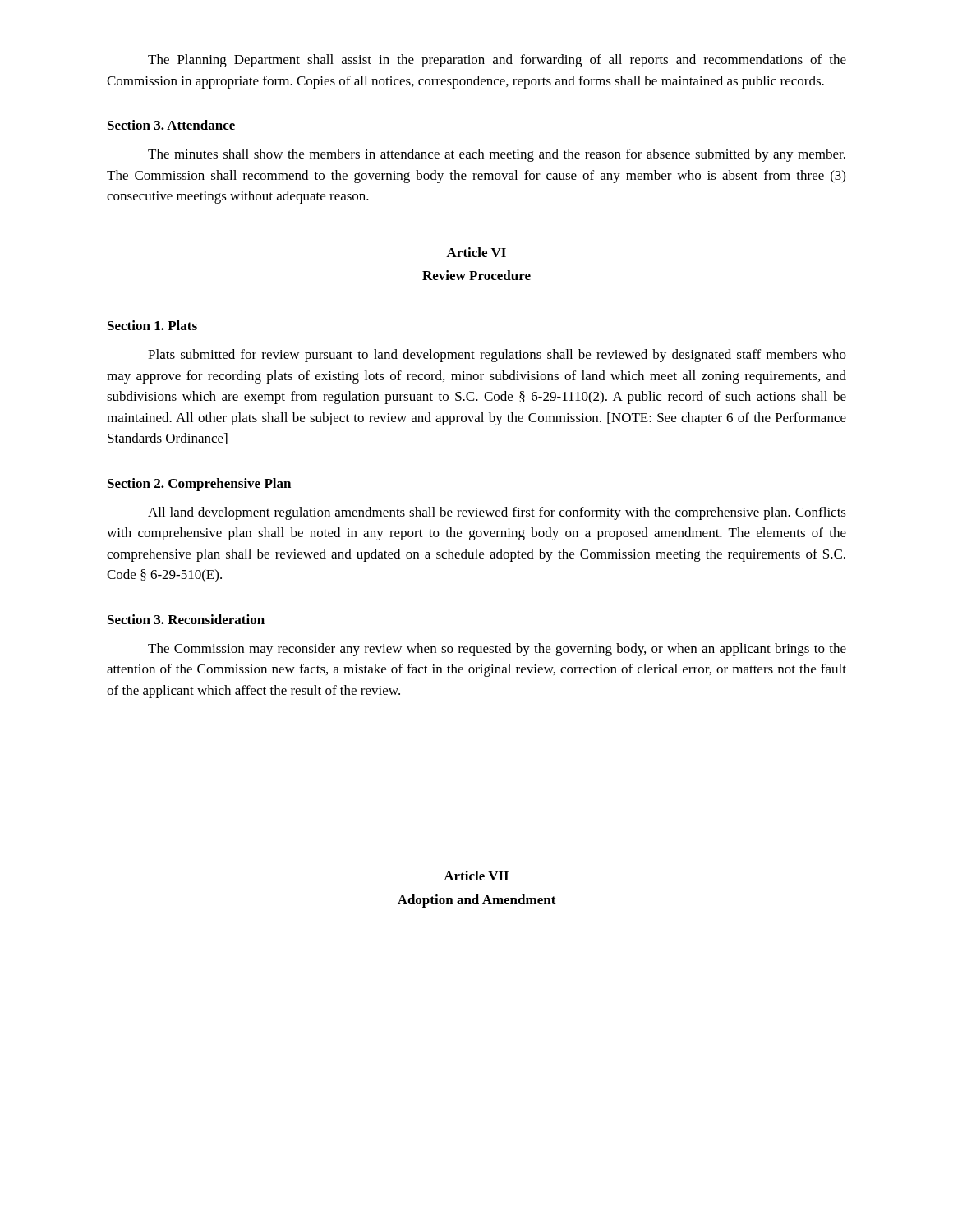The height and width of the screenshot is (1232, 953).
Task: Find the region starting "Section 1. Plats"
Action: pyautogui.click(x=152, y=326)
